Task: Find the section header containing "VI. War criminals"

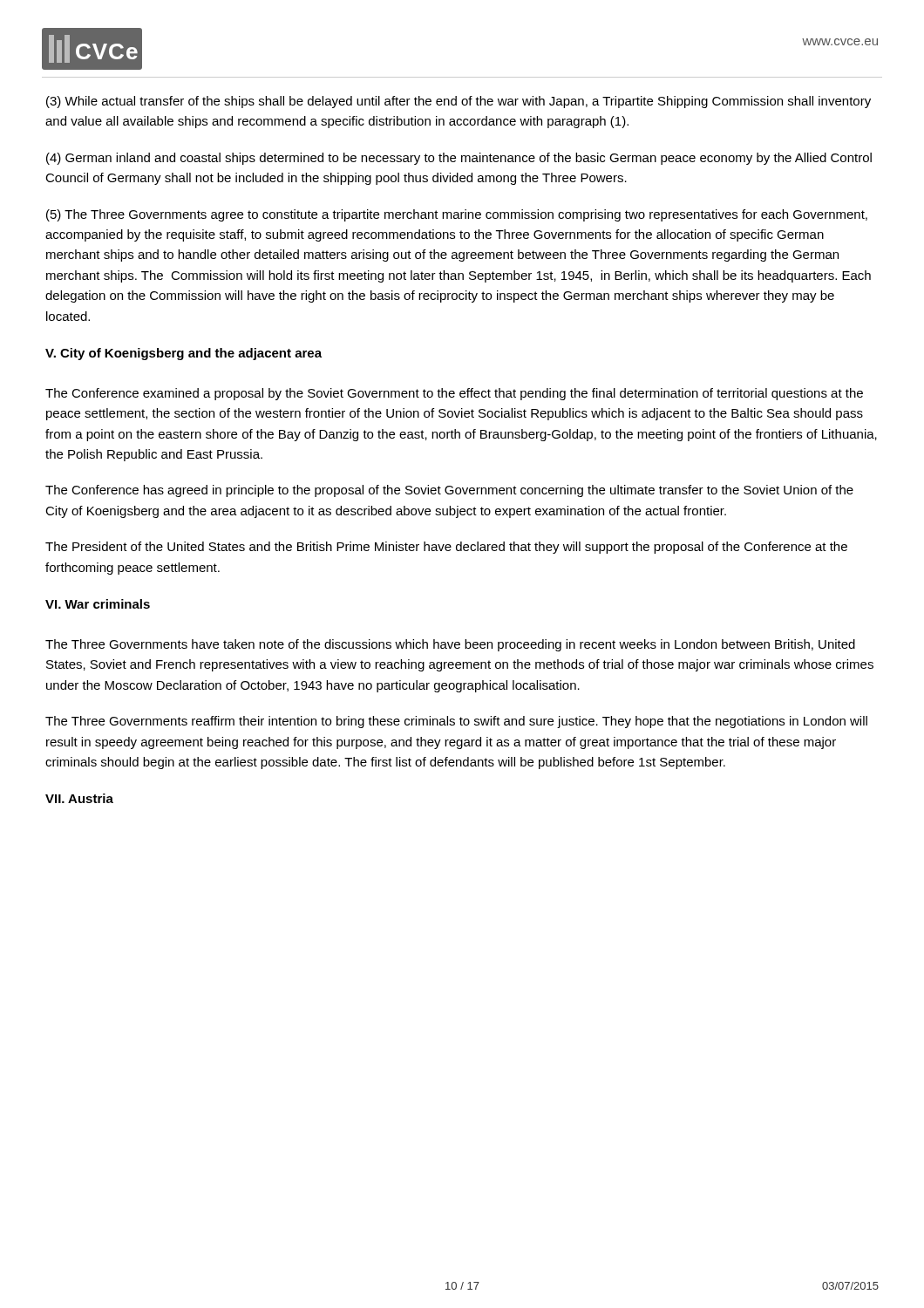Action: click(98, 604)
